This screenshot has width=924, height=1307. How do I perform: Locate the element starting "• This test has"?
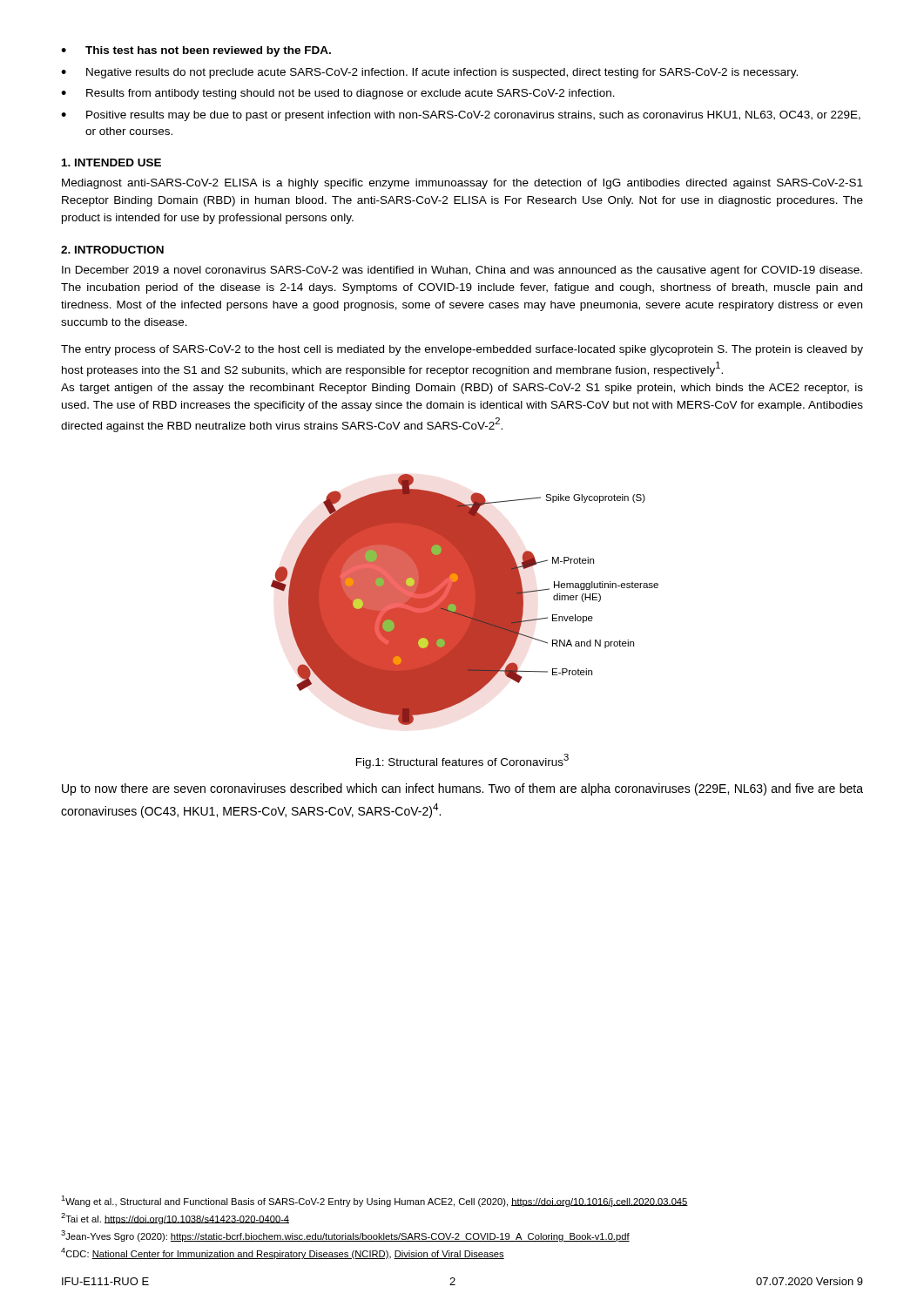pyautogui.click(x=196, y=51)
